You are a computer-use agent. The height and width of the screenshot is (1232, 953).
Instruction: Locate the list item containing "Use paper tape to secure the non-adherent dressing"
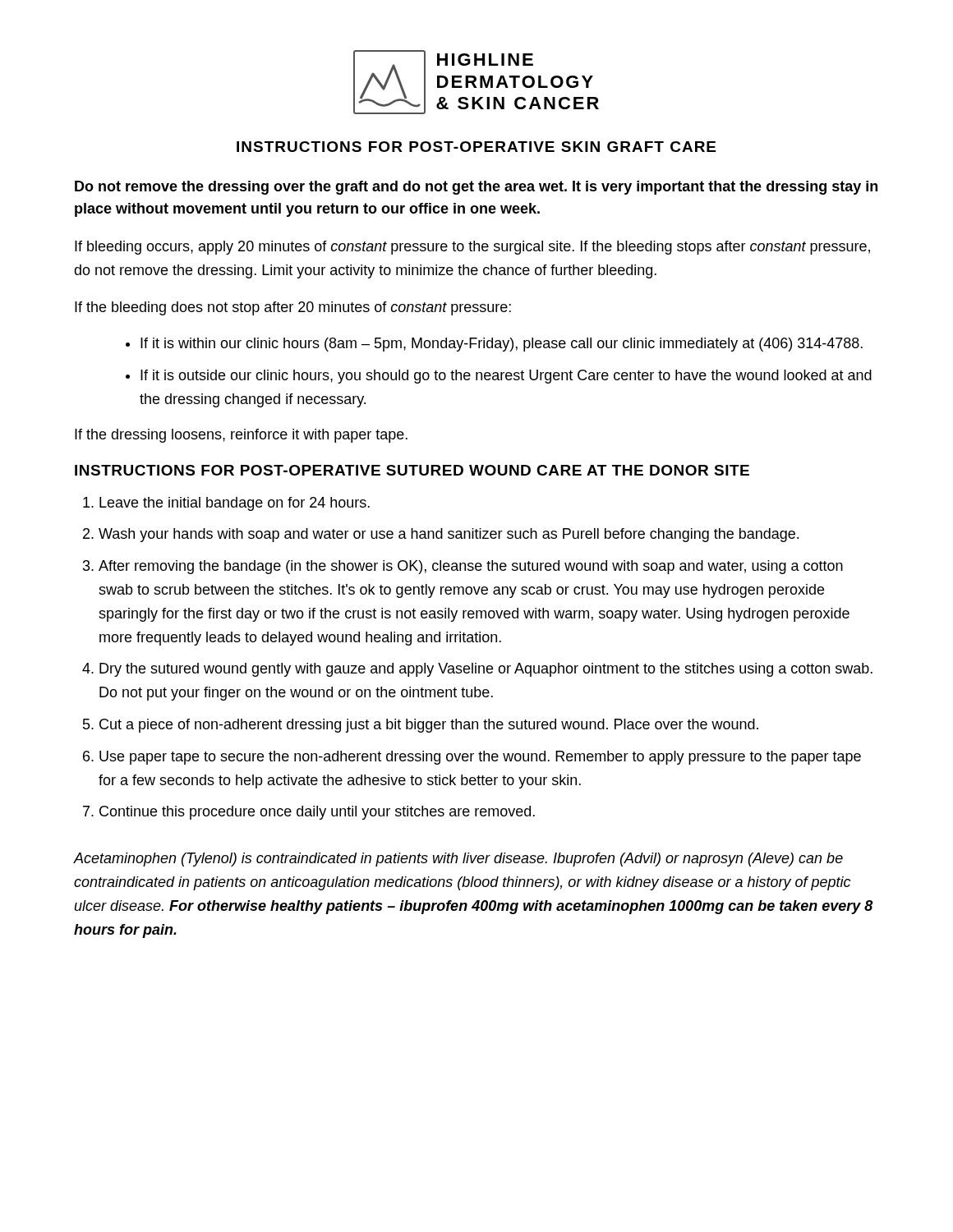click(480, 768)
